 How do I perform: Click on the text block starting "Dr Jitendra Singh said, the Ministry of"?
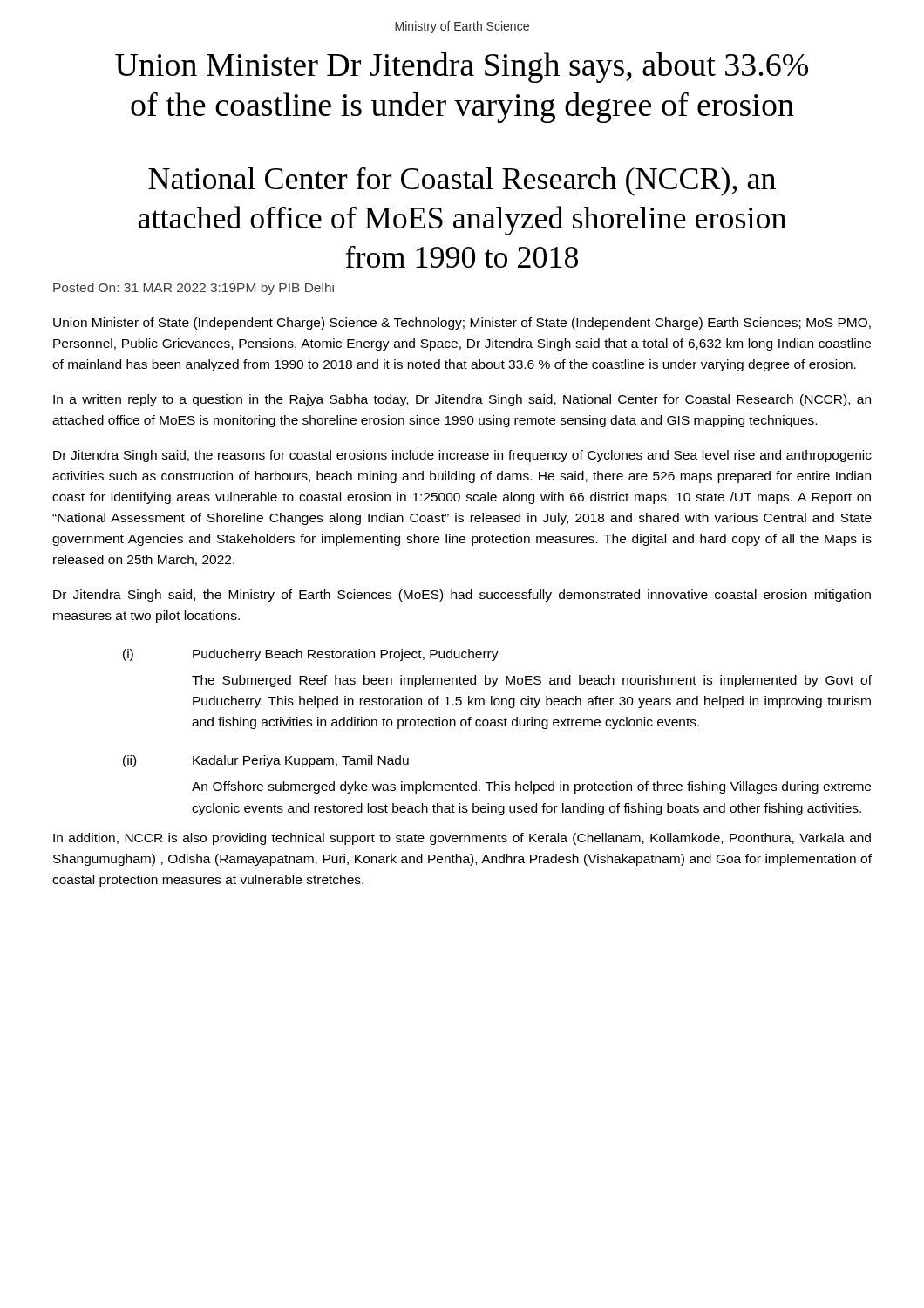(x=462, y=605)
